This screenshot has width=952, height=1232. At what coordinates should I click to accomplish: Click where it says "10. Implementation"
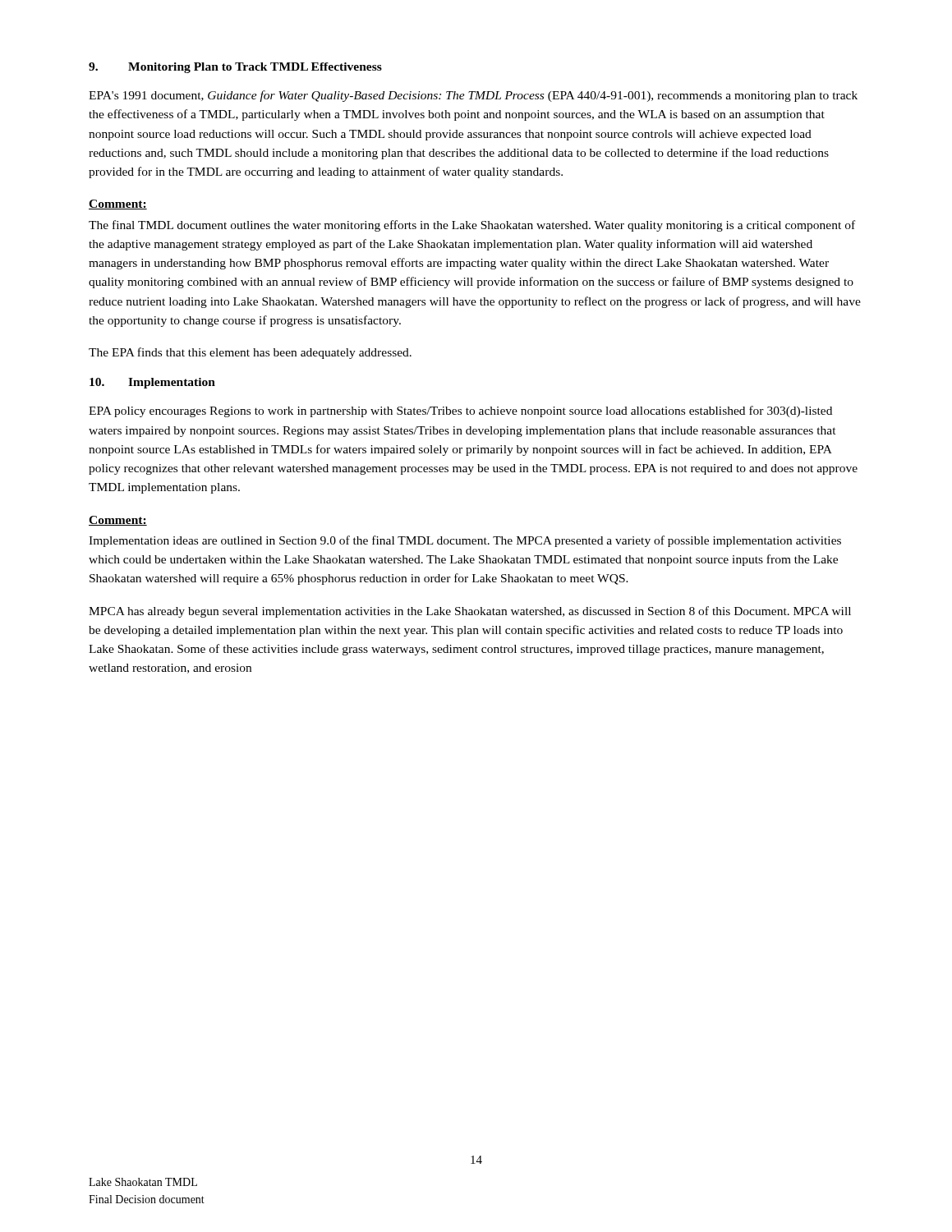(x=152, y=382)
